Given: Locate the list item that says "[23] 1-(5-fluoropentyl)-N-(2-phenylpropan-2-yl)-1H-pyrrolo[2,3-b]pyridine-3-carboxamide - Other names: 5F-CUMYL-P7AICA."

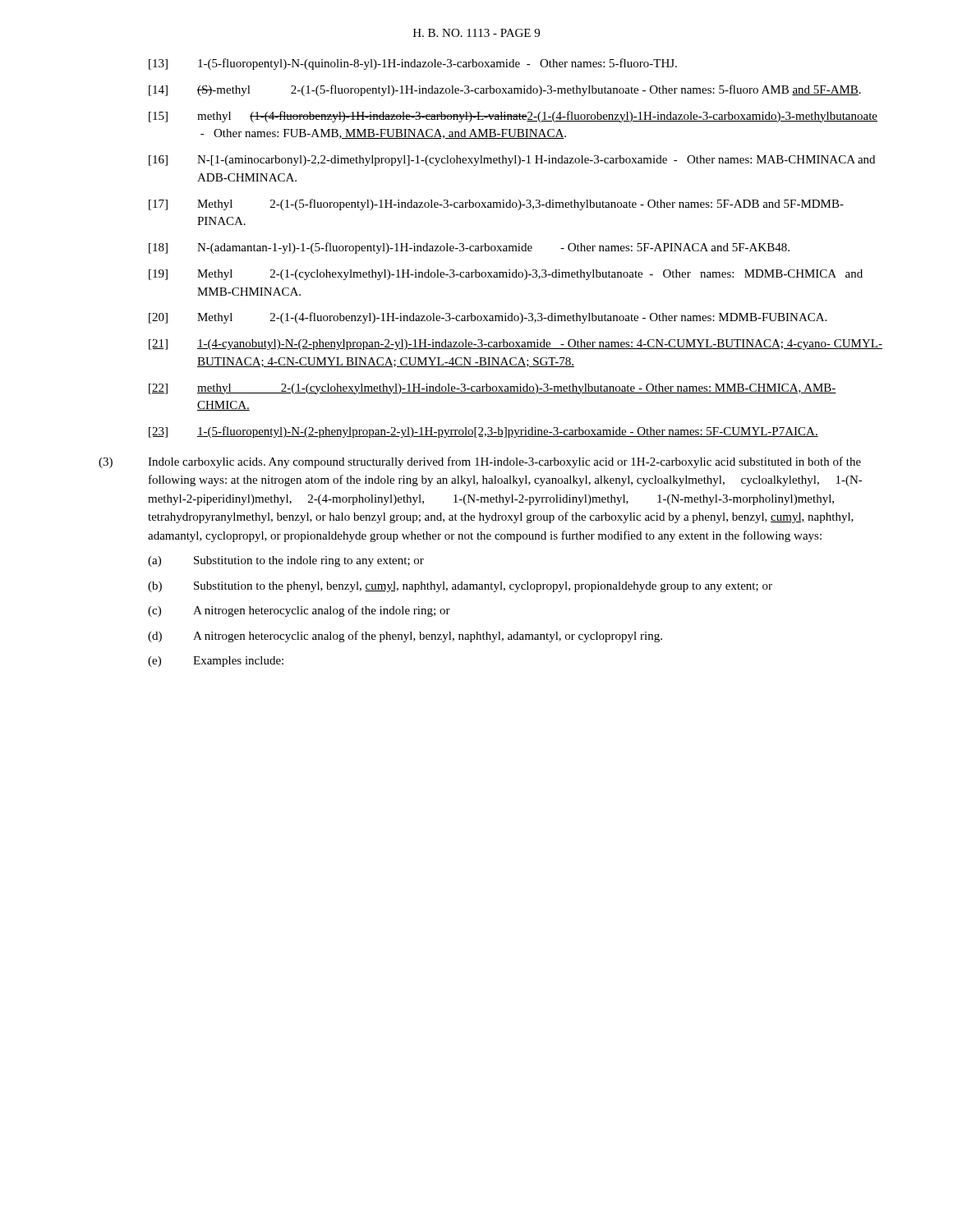Looking at the screenshot, I should point(518,432).
